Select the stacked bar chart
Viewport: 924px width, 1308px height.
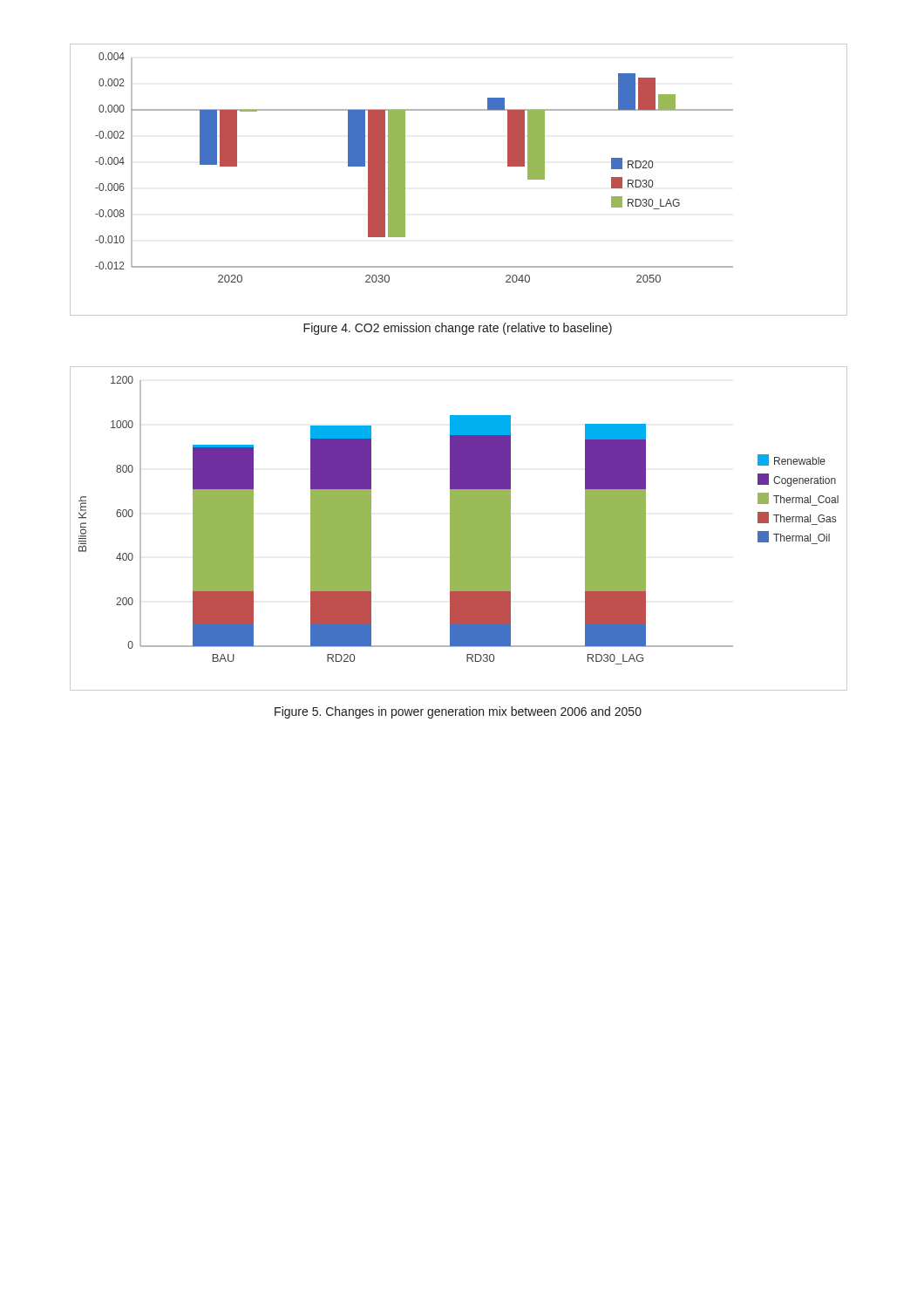(x=458, y=532)
